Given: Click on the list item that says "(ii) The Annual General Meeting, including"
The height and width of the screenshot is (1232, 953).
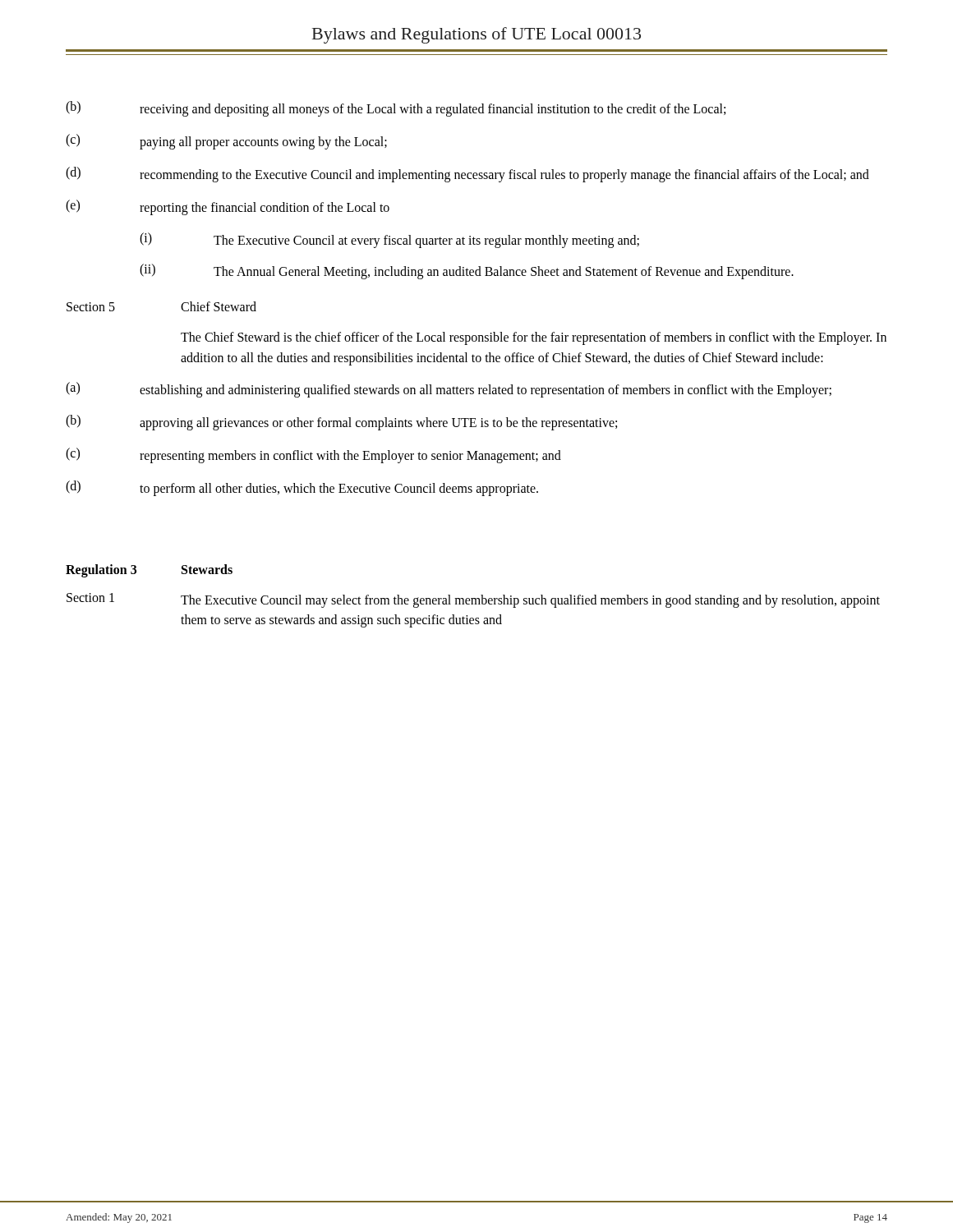Looking at the screenshot, I should tap(467, 272).
